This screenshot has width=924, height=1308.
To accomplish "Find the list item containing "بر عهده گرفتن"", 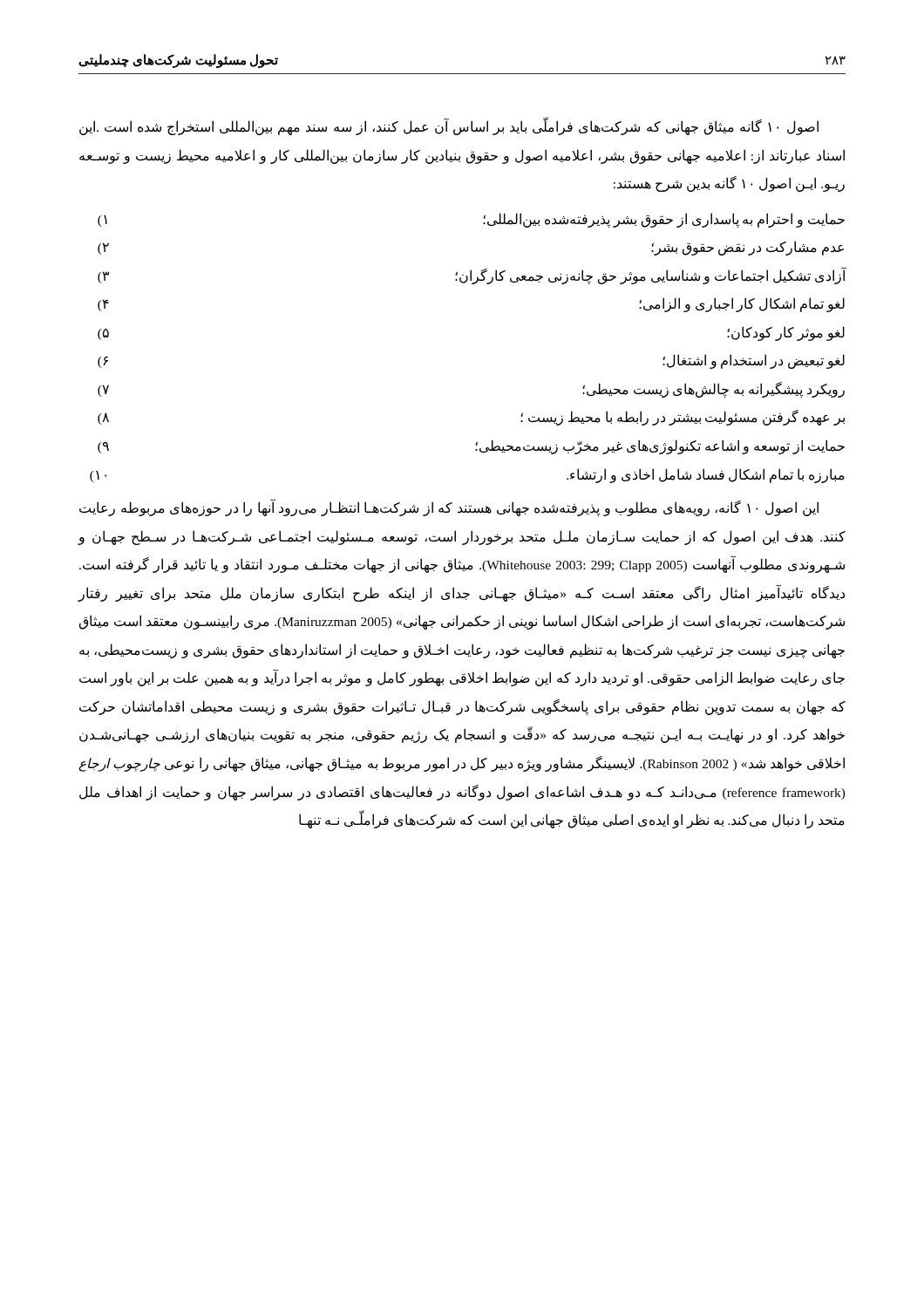I will [685, 418].
